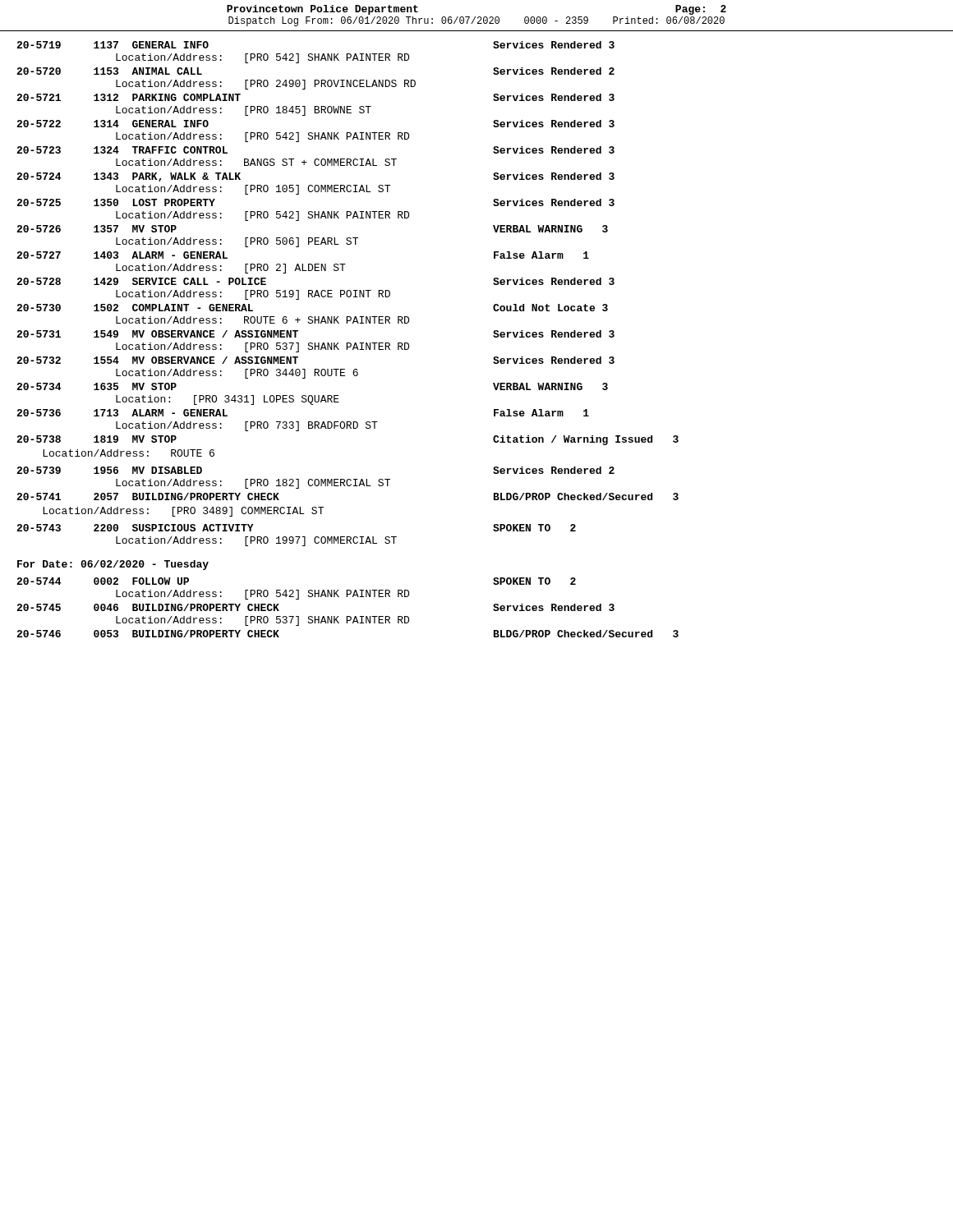Find the text starting "20-5721 1312 PARKING"
953x1232 pixels.
(315, 105)
